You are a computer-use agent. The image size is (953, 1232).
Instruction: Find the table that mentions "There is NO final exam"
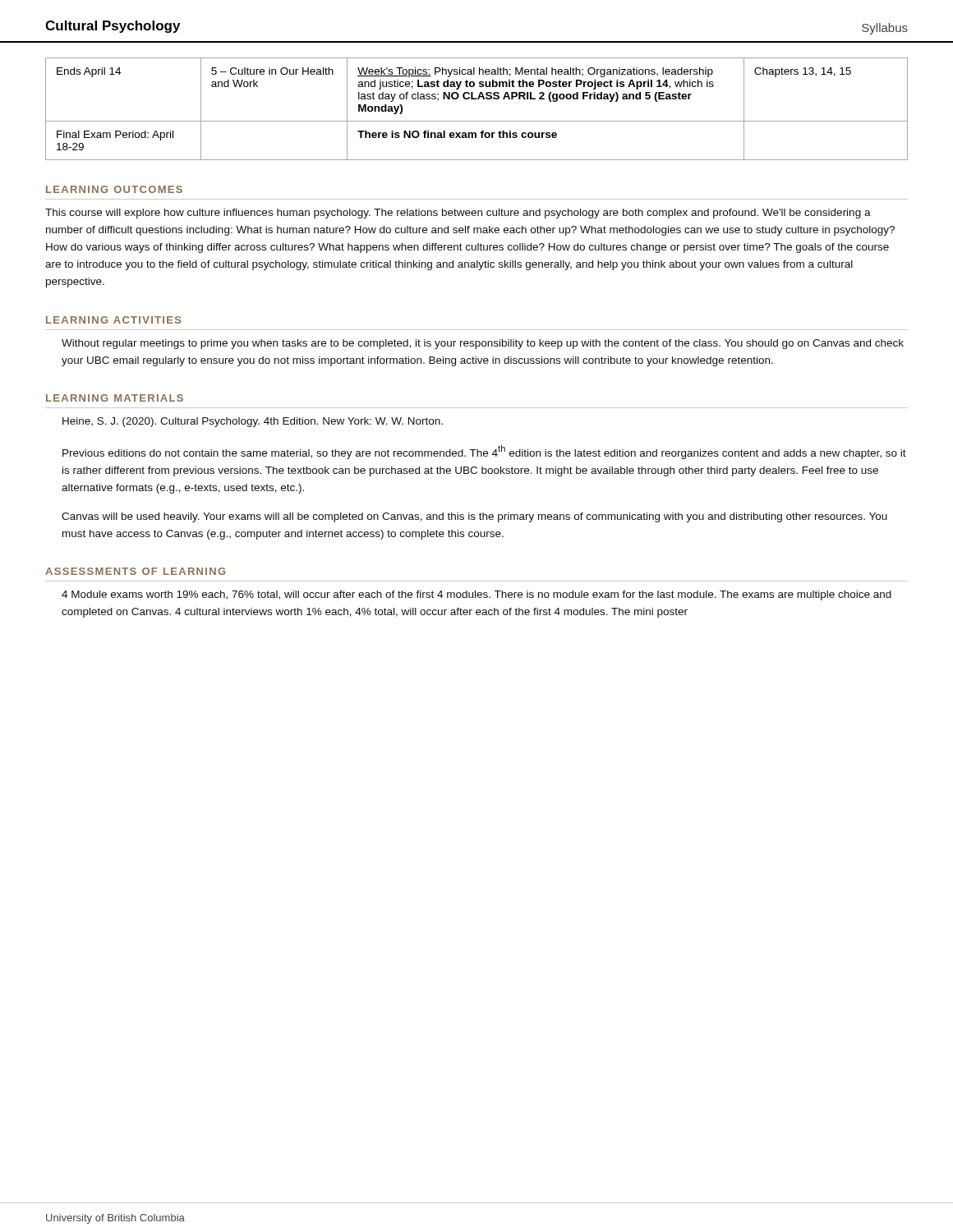(476, 109)
